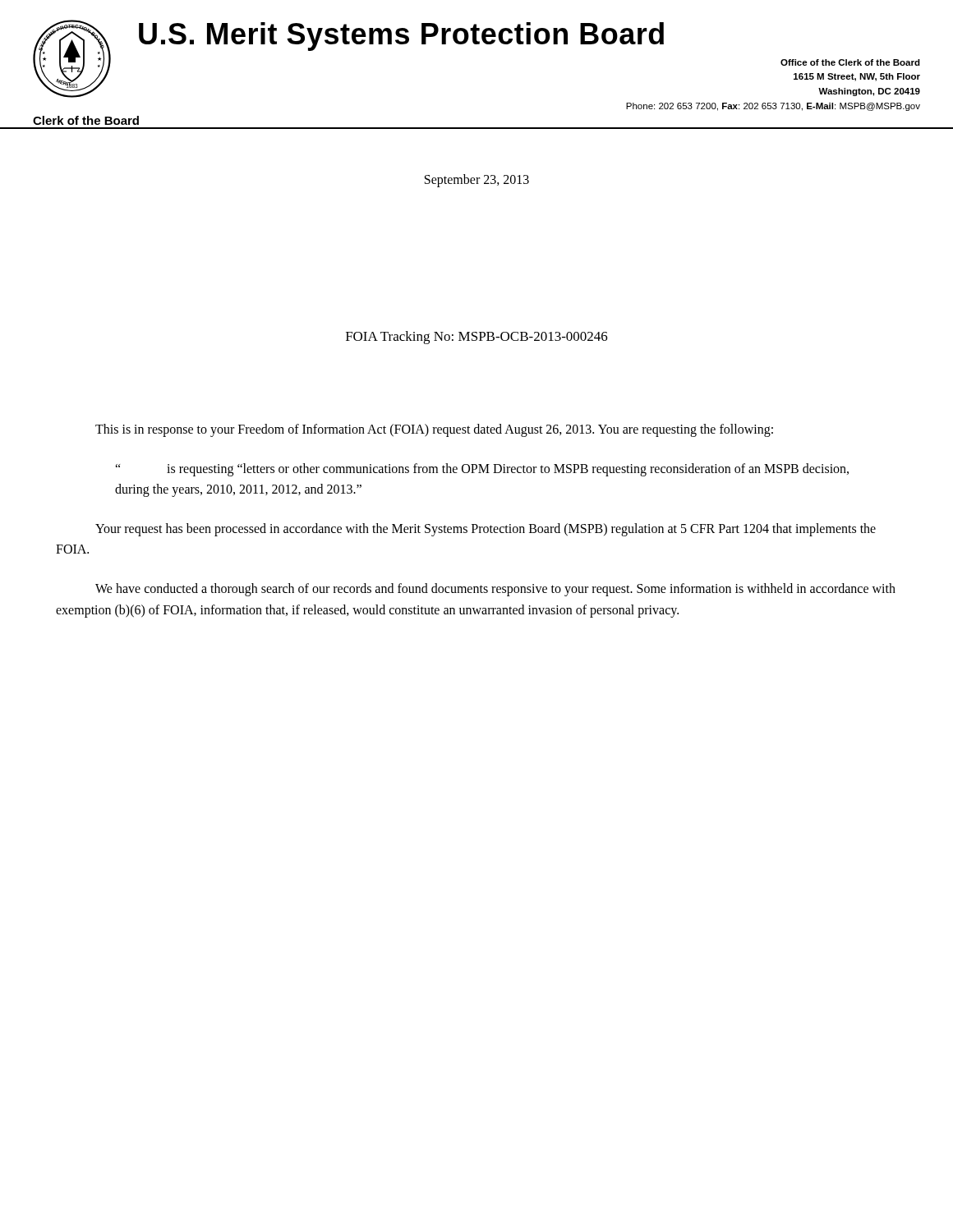The width and height of the screenshot is (953, 1232).
Task: Click where it says "FOIA Tracking No: MSPB-OCB-2013-000246"
Action: (x=476, y=336)
